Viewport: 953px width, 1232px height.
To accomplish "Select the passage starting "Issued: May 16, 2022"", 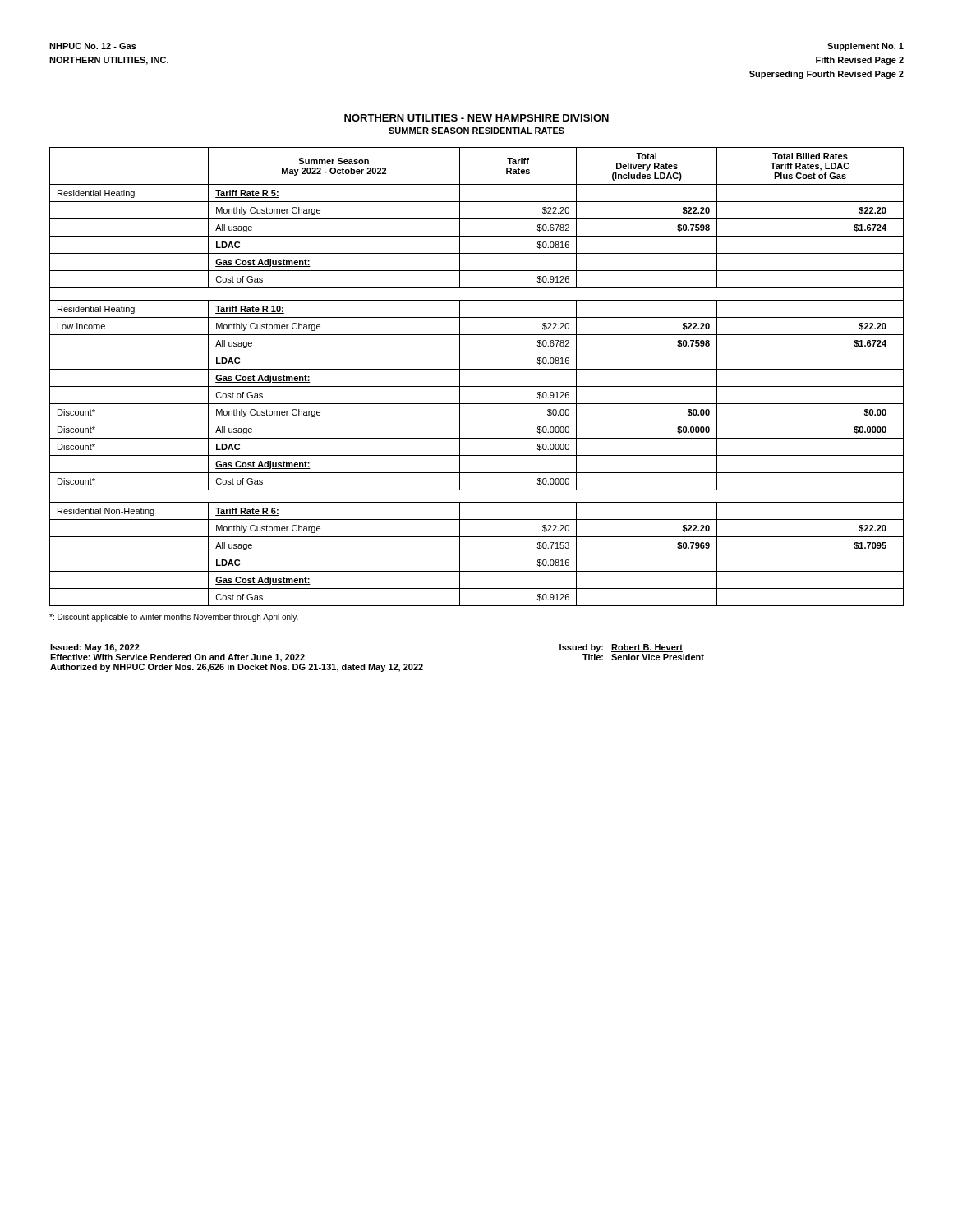I will click(97, 647).
